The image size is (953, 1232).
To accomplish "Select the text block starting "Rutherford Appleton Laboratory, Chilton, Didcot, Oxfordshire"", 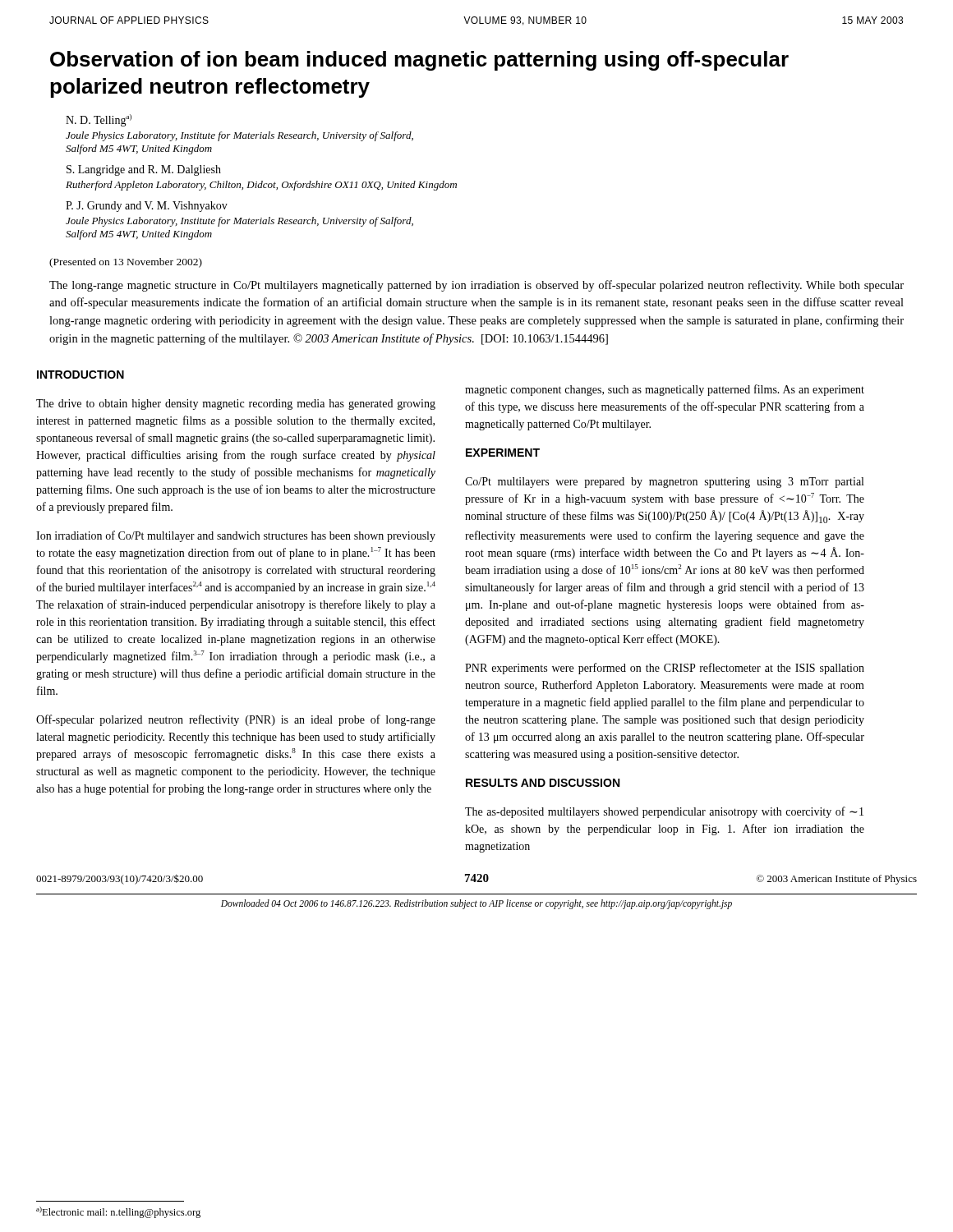I will coord(262,184).
